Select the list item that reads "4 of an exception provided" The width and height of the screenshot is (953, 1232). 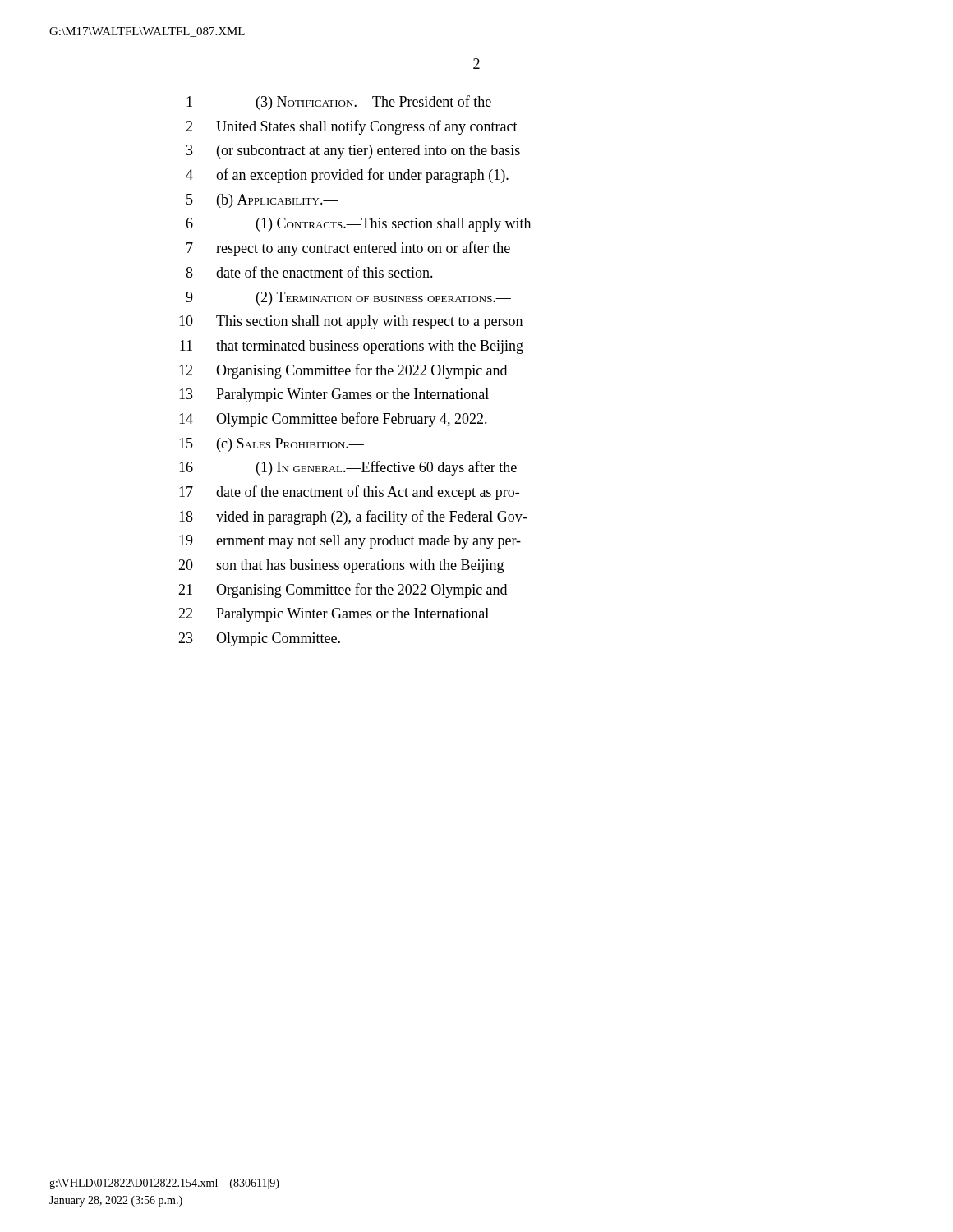click(493, 176)
